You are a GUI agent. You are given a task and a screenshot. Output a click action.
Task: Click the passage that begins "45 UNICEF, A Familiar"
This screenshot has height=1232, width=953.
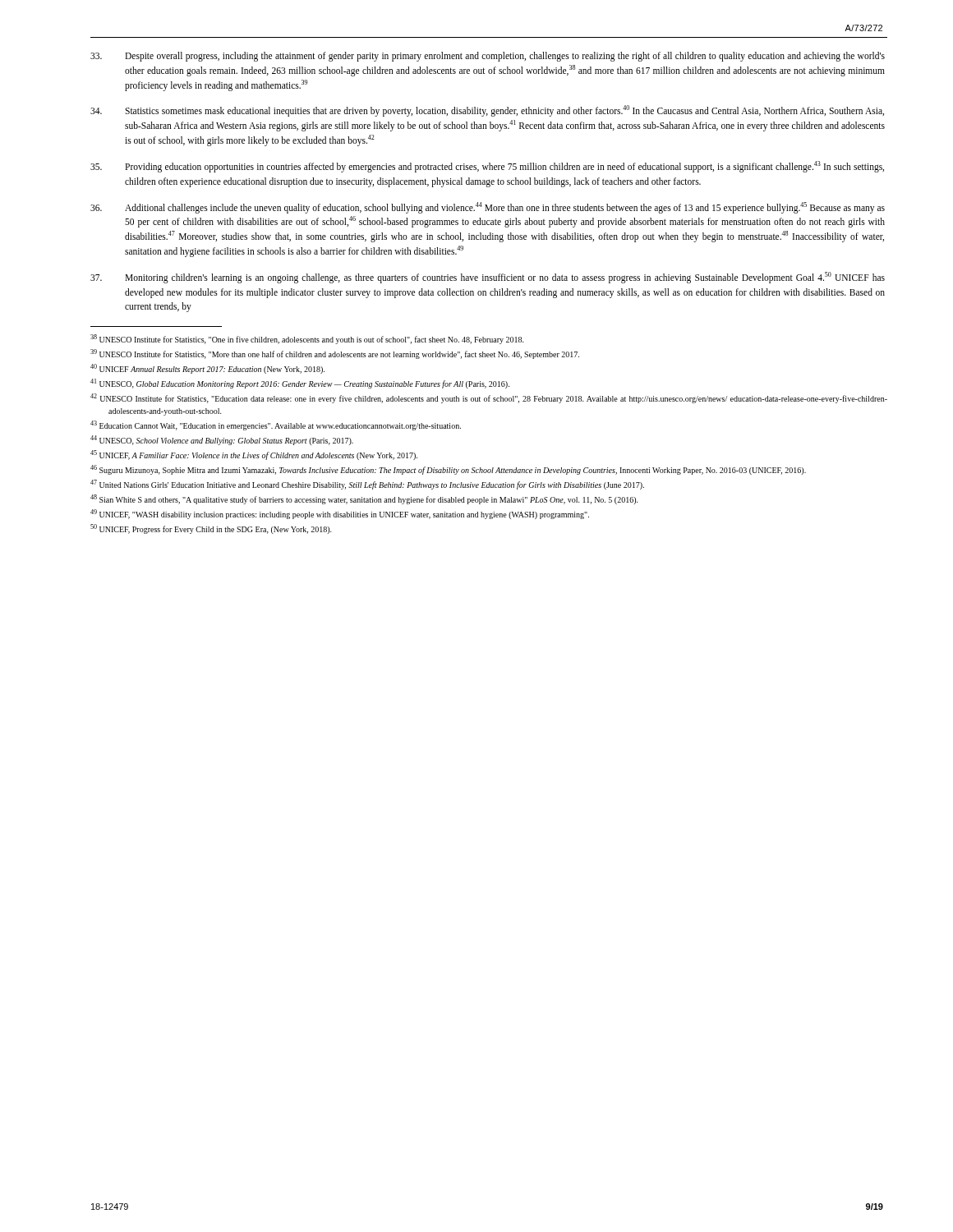pyautogui.click(x=254, y=455)
